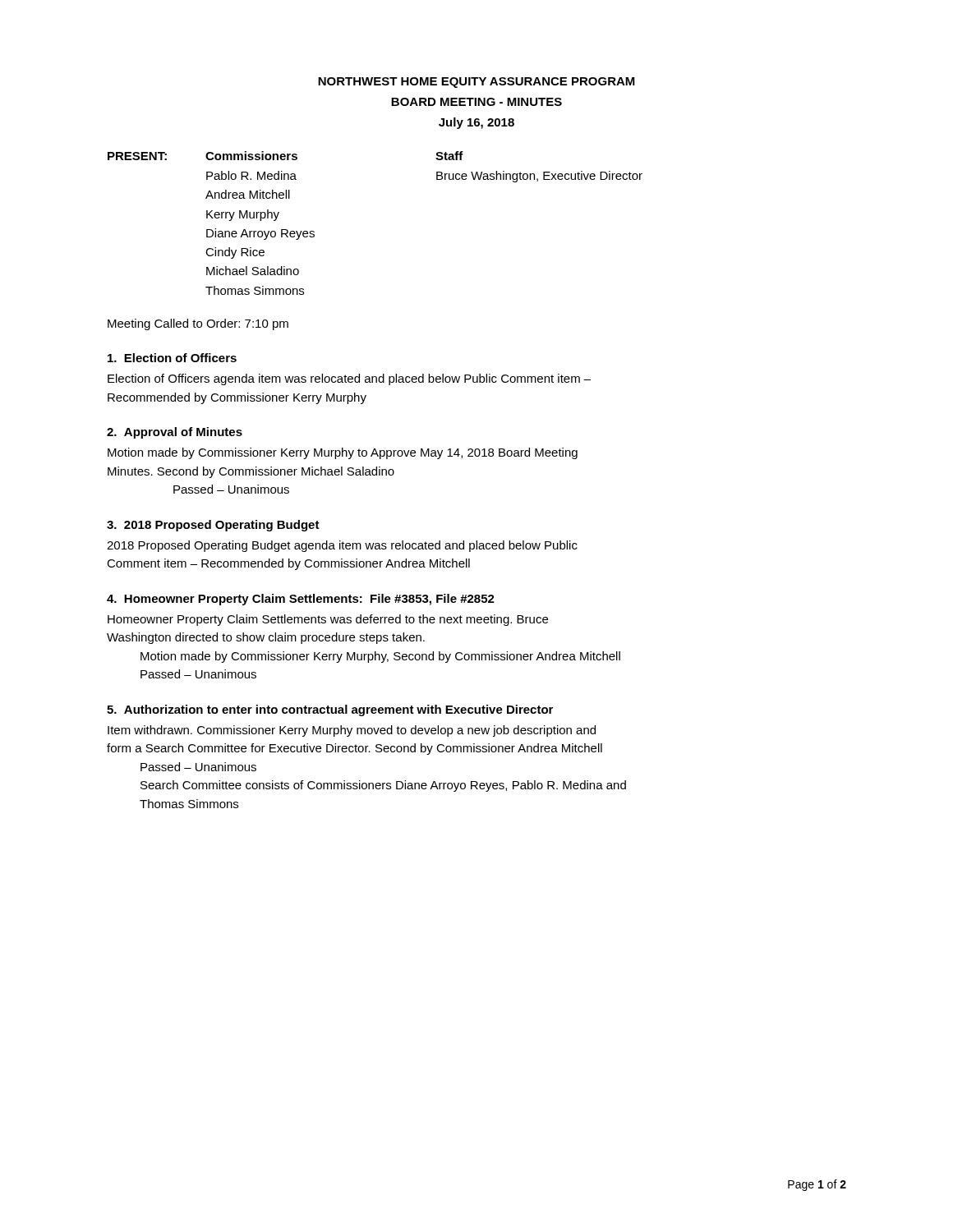Point to the text block starting "2018 Proposed Operating Budget agenda item"
The height and width of the screenshot is (1232, 953).
(x=342, y=554)
